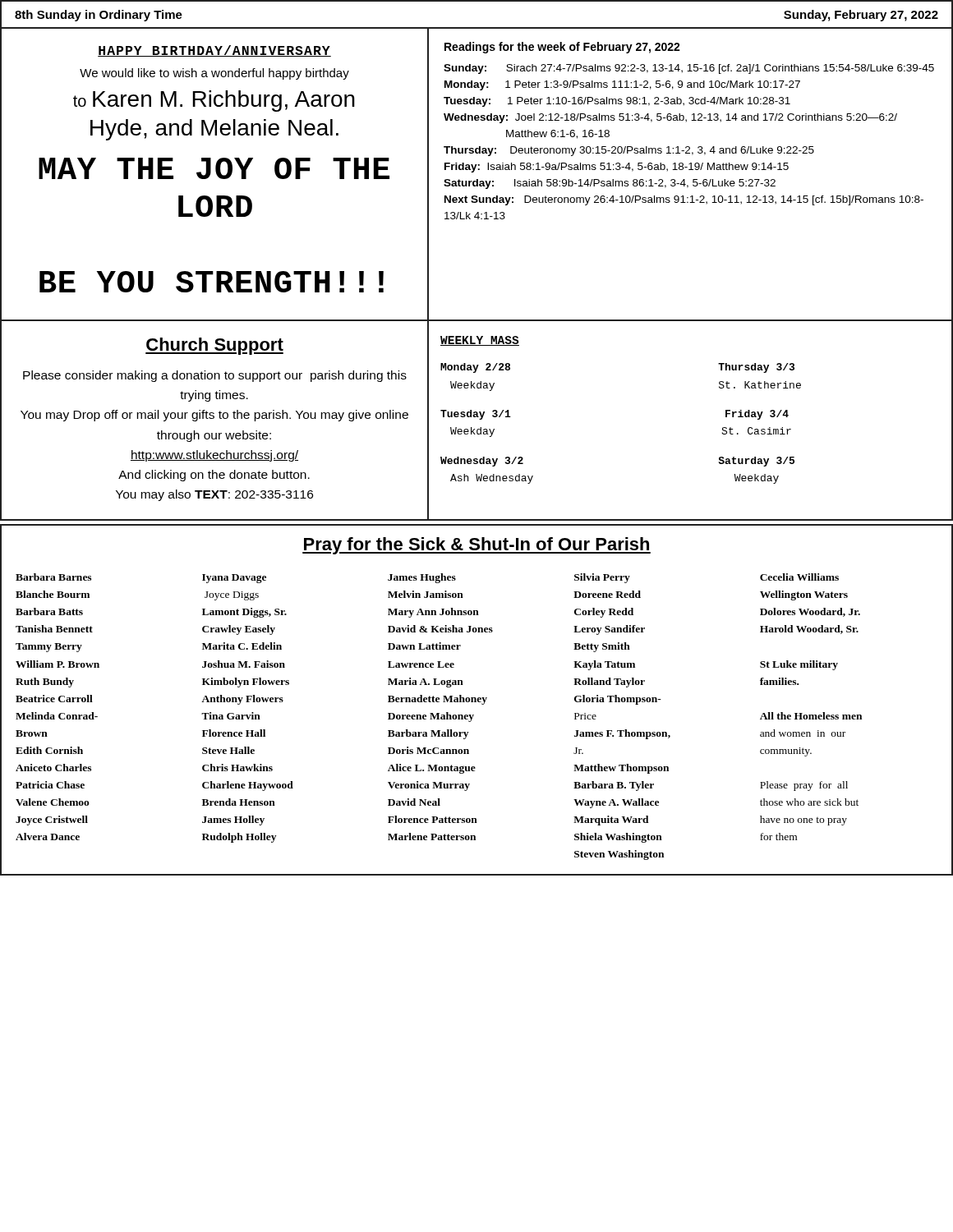Screen dimensions: 1232x953
Task: Click where it says "HAPPY BIRTHDAY/ANNIVERSARY"
Action: [x=214, y=51]
